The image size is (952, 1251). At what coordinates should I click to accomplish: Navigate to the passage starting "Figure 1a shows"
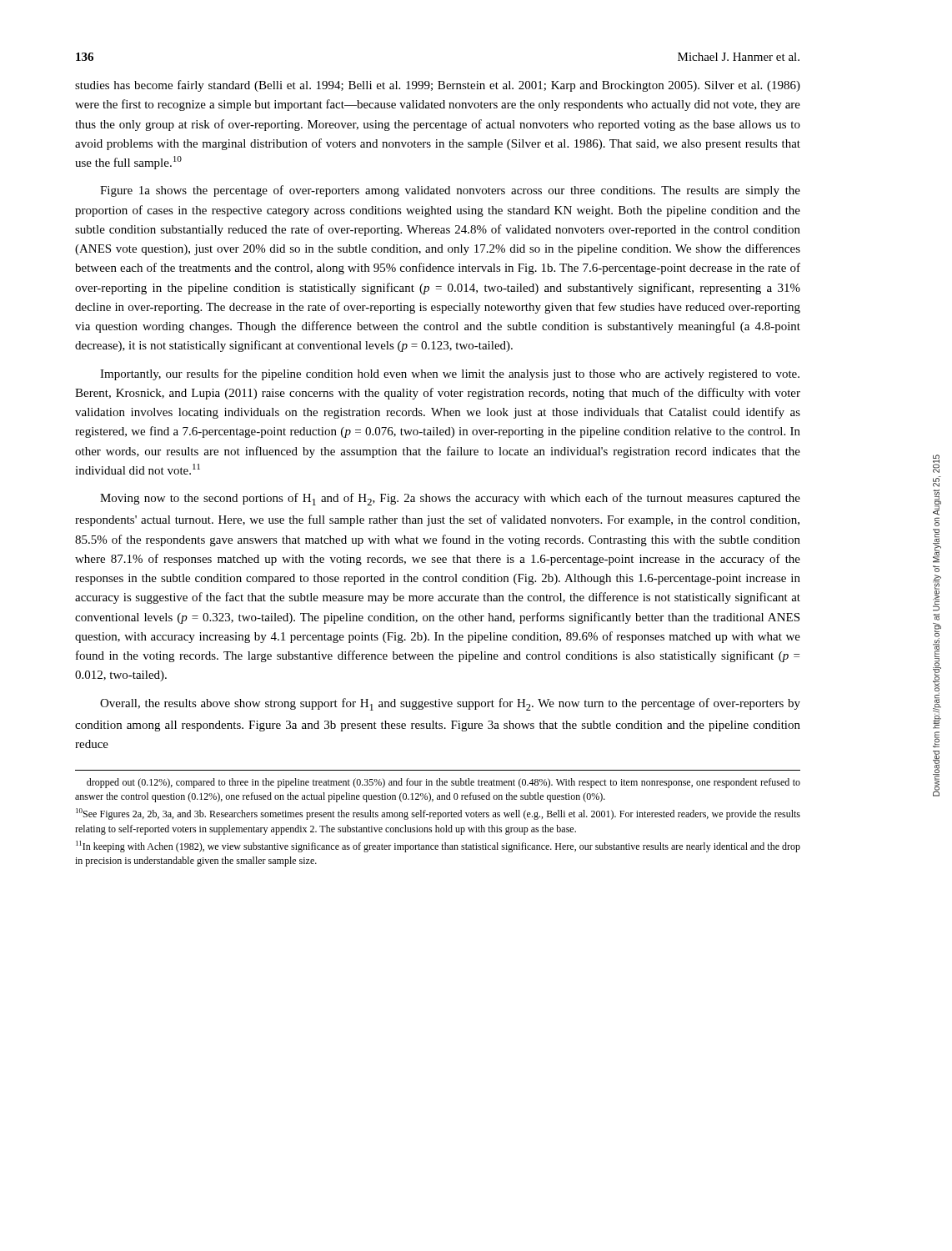pyautogui.click(x=438, y=268)
